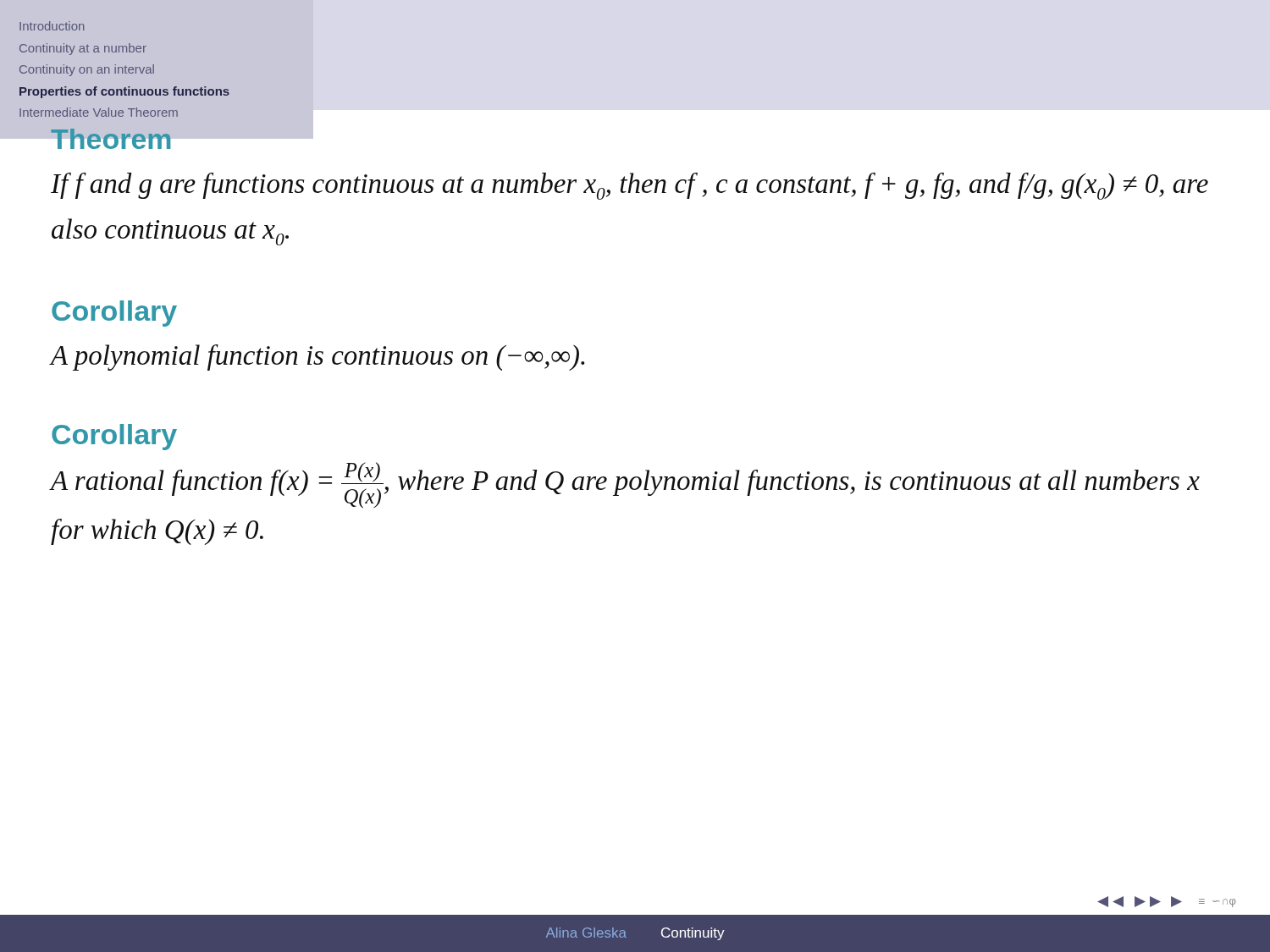
Task: Locate the element starting "A rational function f(x)"
Action: point(625,502)
